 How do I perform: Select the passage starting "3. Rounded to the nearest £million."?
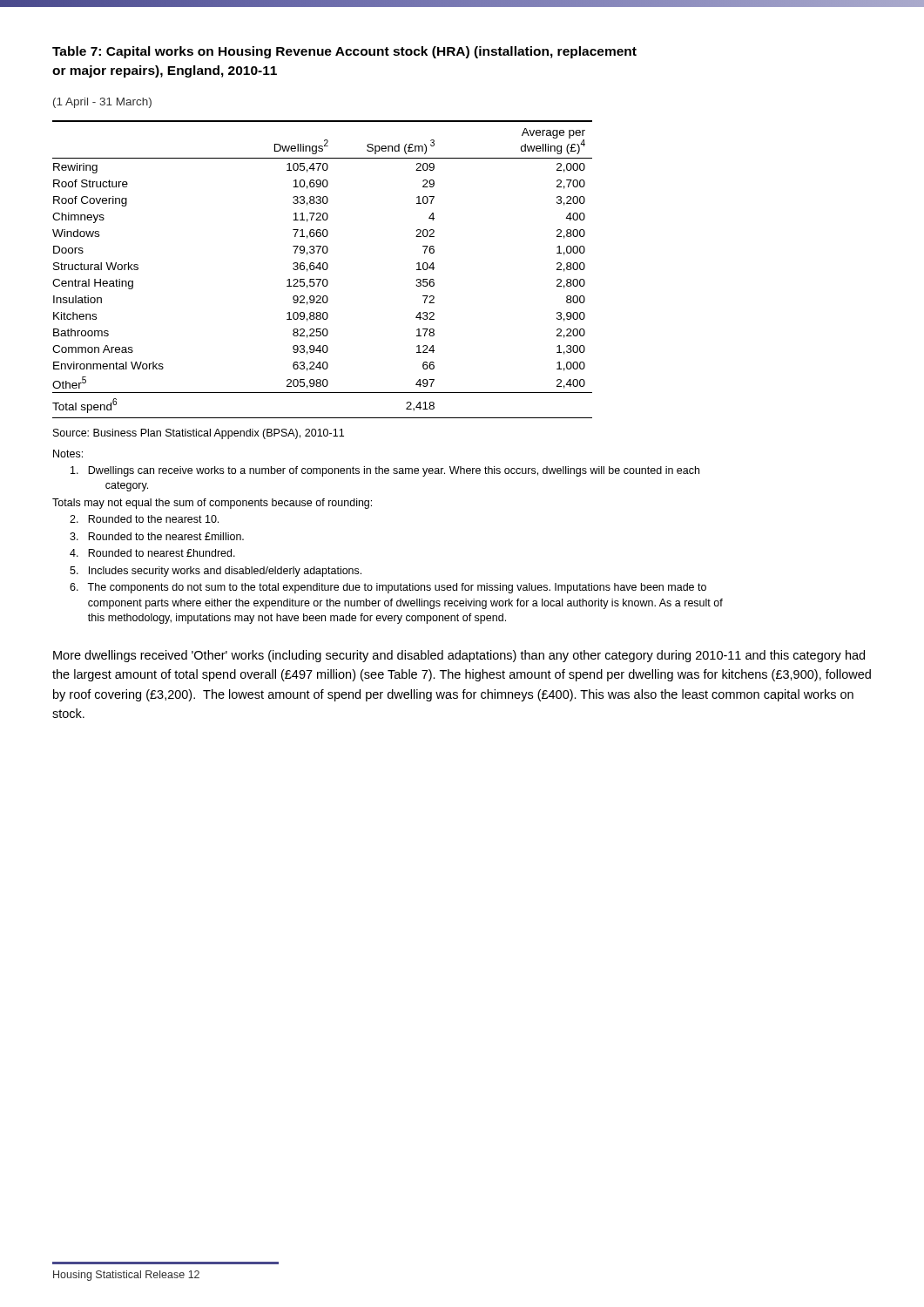157,537
